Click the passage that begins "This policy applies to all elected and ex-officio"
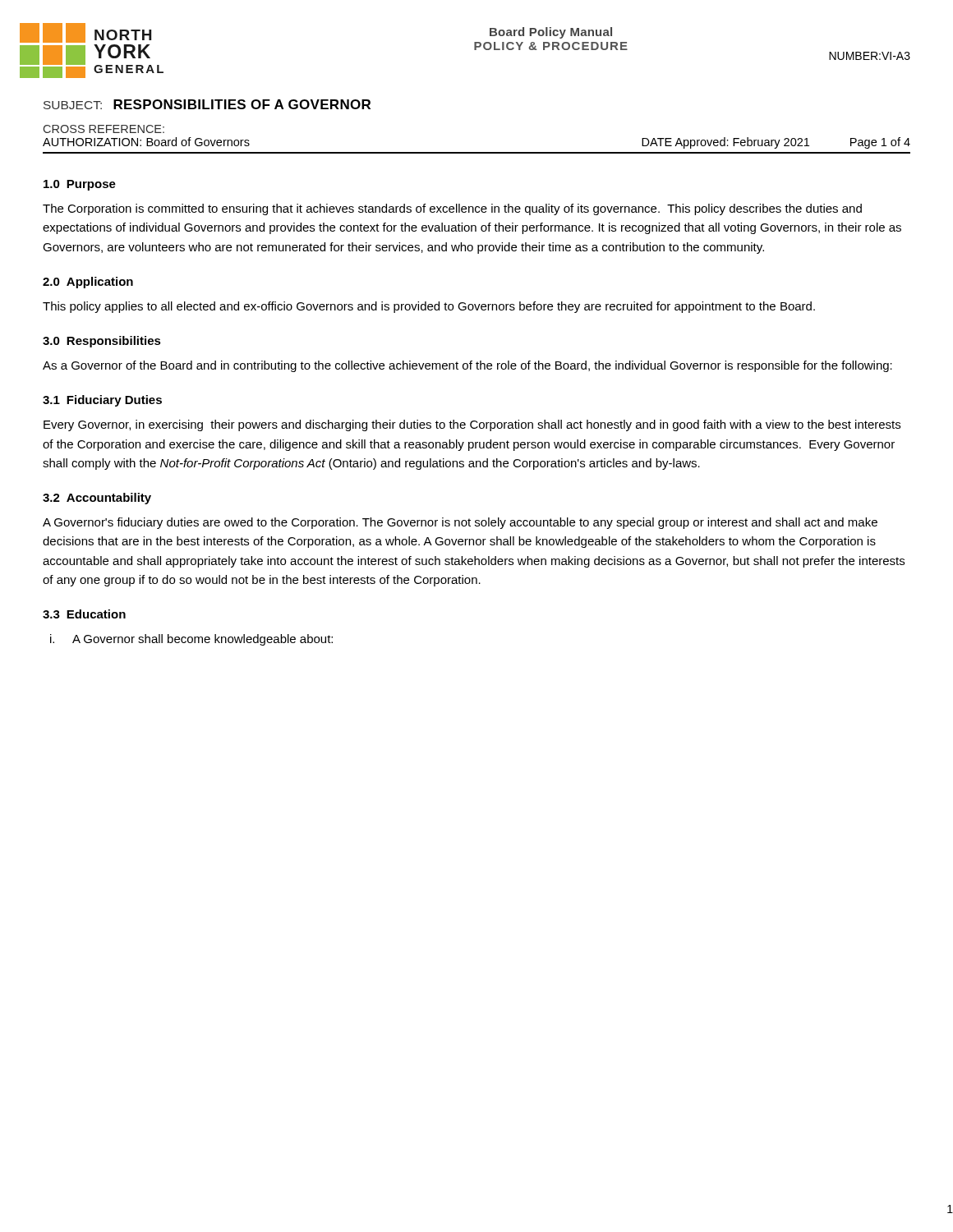953x1232 pixels. point(429,306)
